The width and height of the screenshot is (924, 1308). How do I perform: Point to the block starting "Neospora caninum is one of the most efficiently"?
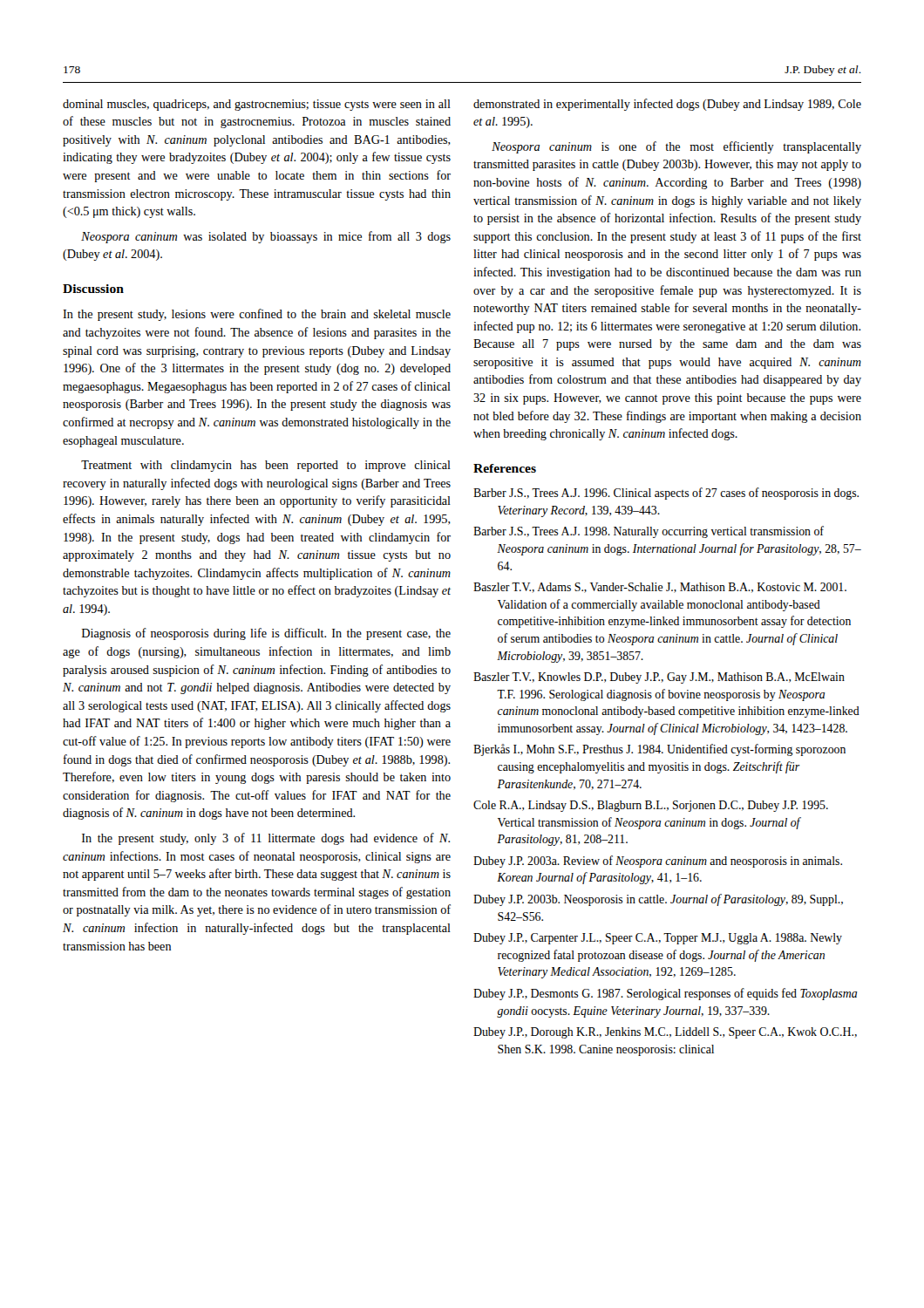[x=667, y=290]
